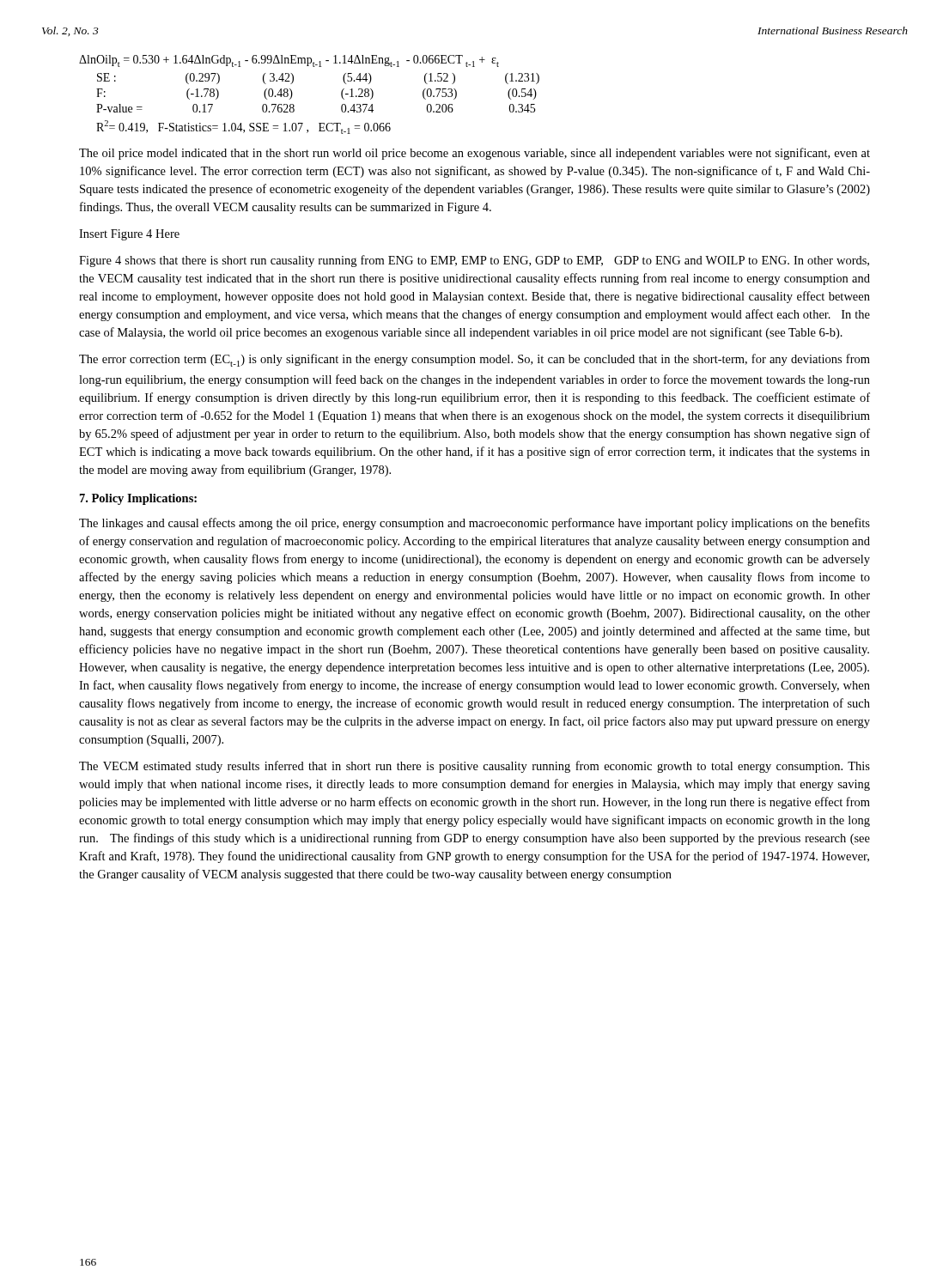Locate the block of text that opens with "The linkages and causal effects among"
Image resolution: width=949 pixels, height=1288 pixels.
pyautogui.click(x=474, y=631)
